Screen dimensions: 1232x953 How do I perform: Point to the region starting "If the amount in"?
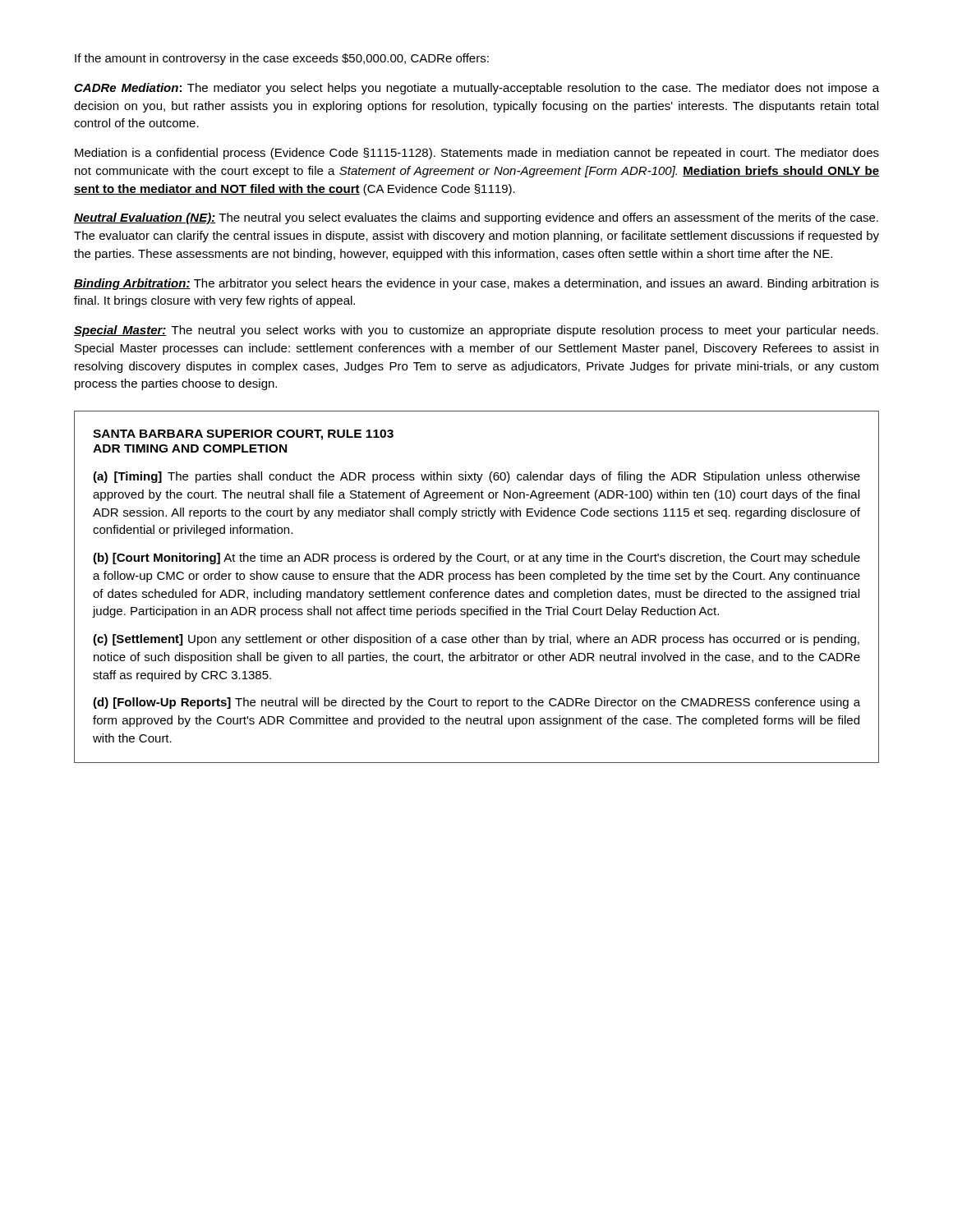(282, 58)
